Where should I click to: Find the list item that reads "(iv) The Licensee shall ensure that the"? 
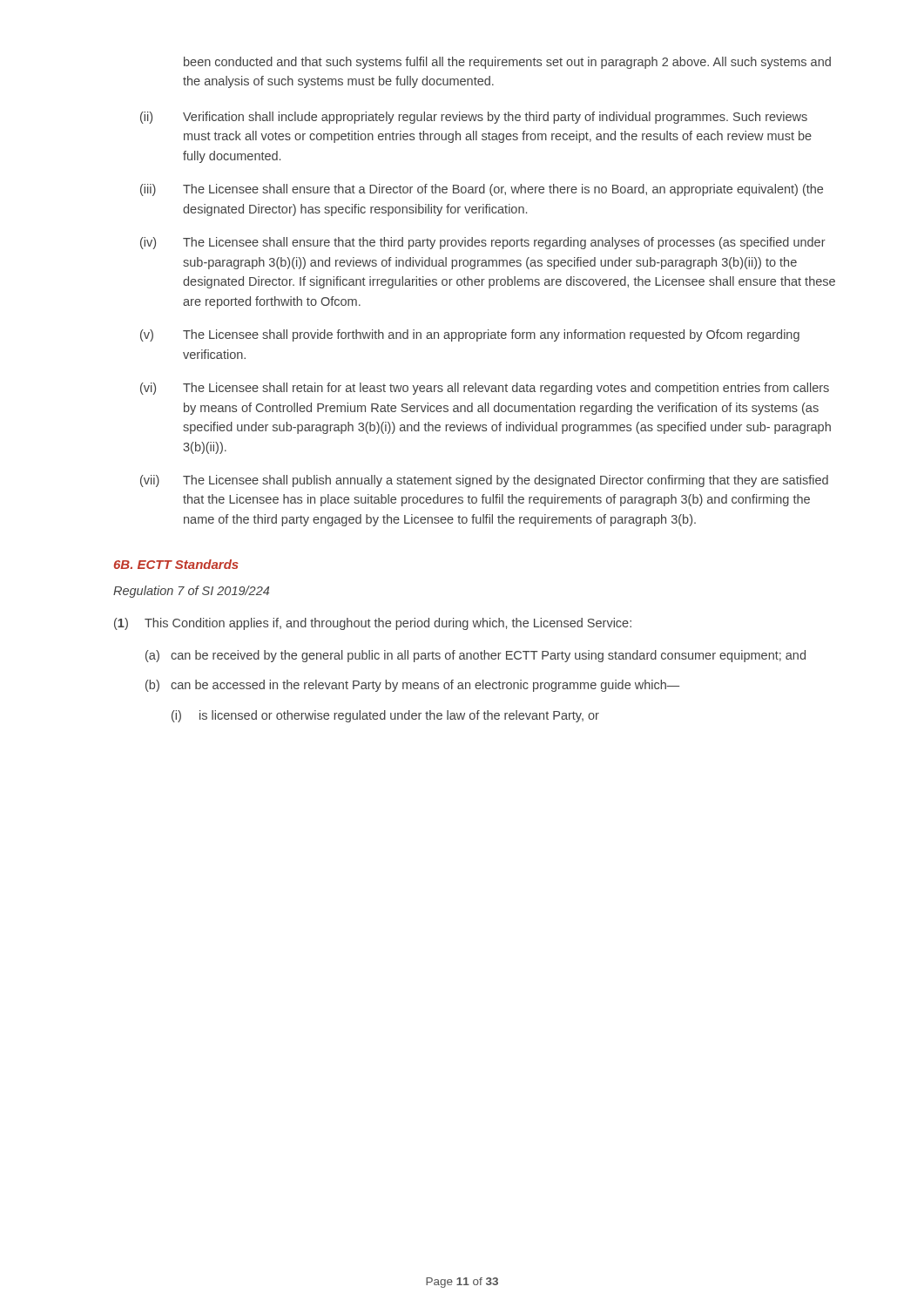coord(488,272)
